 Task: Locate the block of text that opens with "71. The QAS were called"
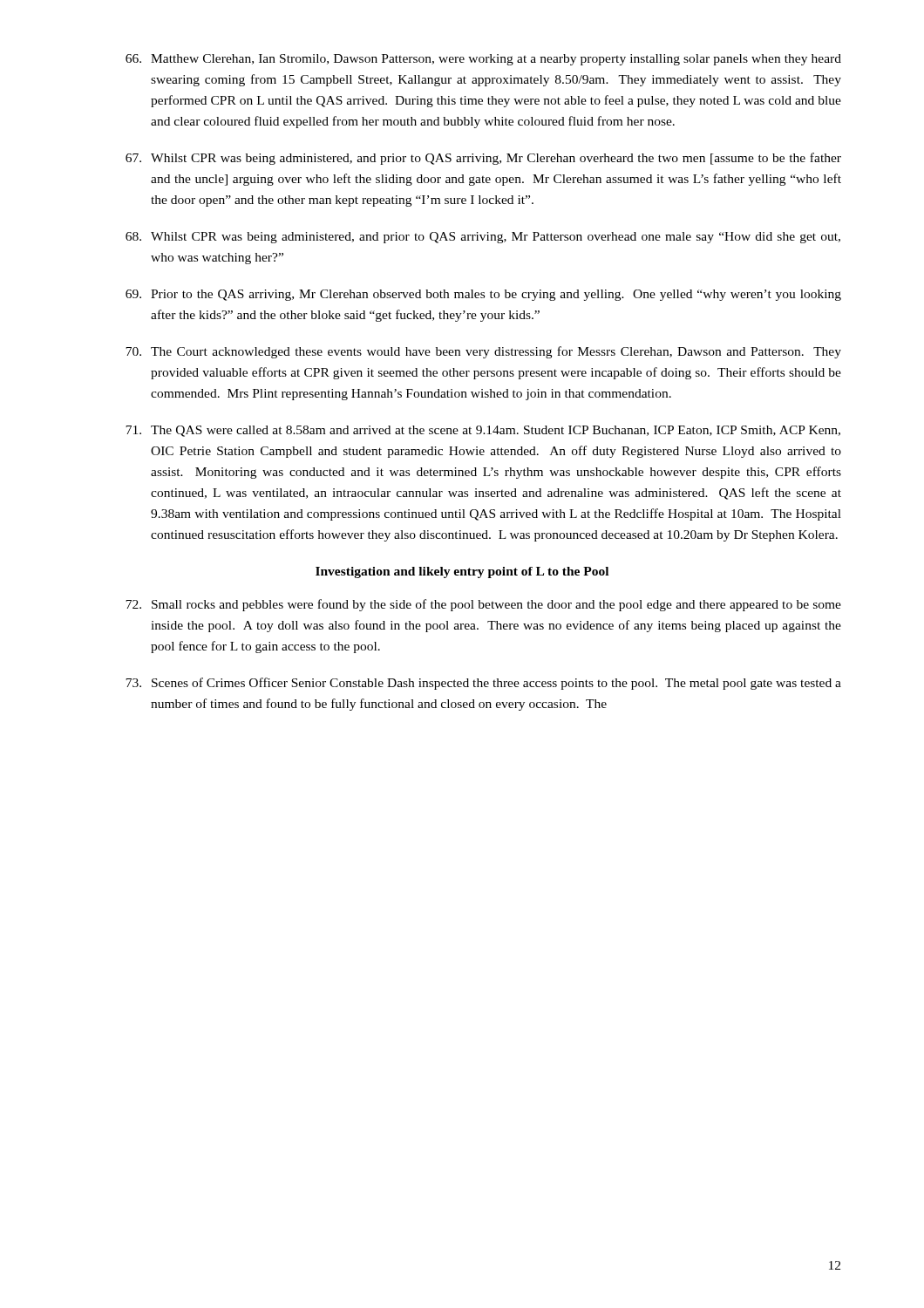pos(462,482)
